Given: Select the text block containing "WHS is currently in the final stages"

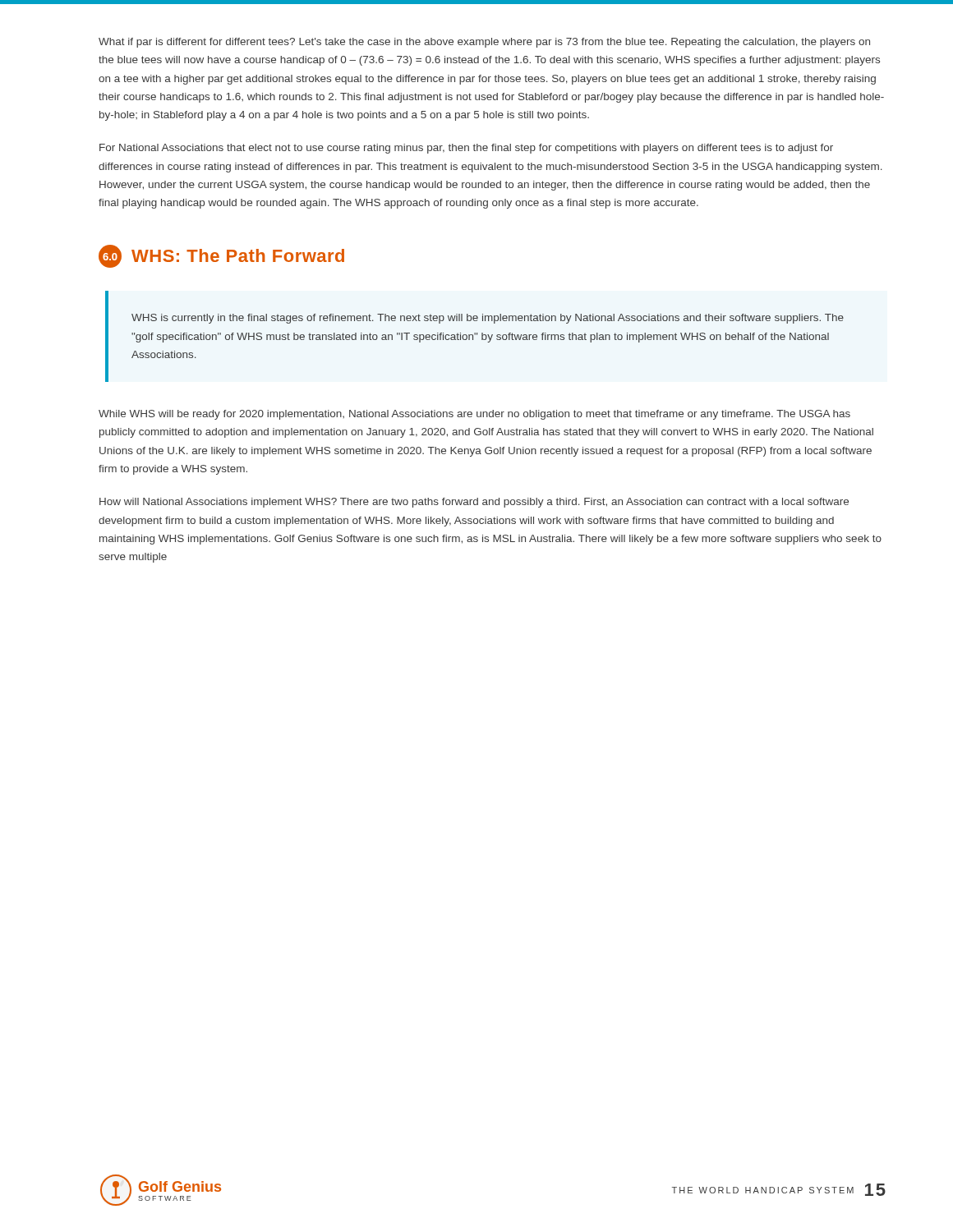Looking at the screenshot, I should [x=488, y=336].
